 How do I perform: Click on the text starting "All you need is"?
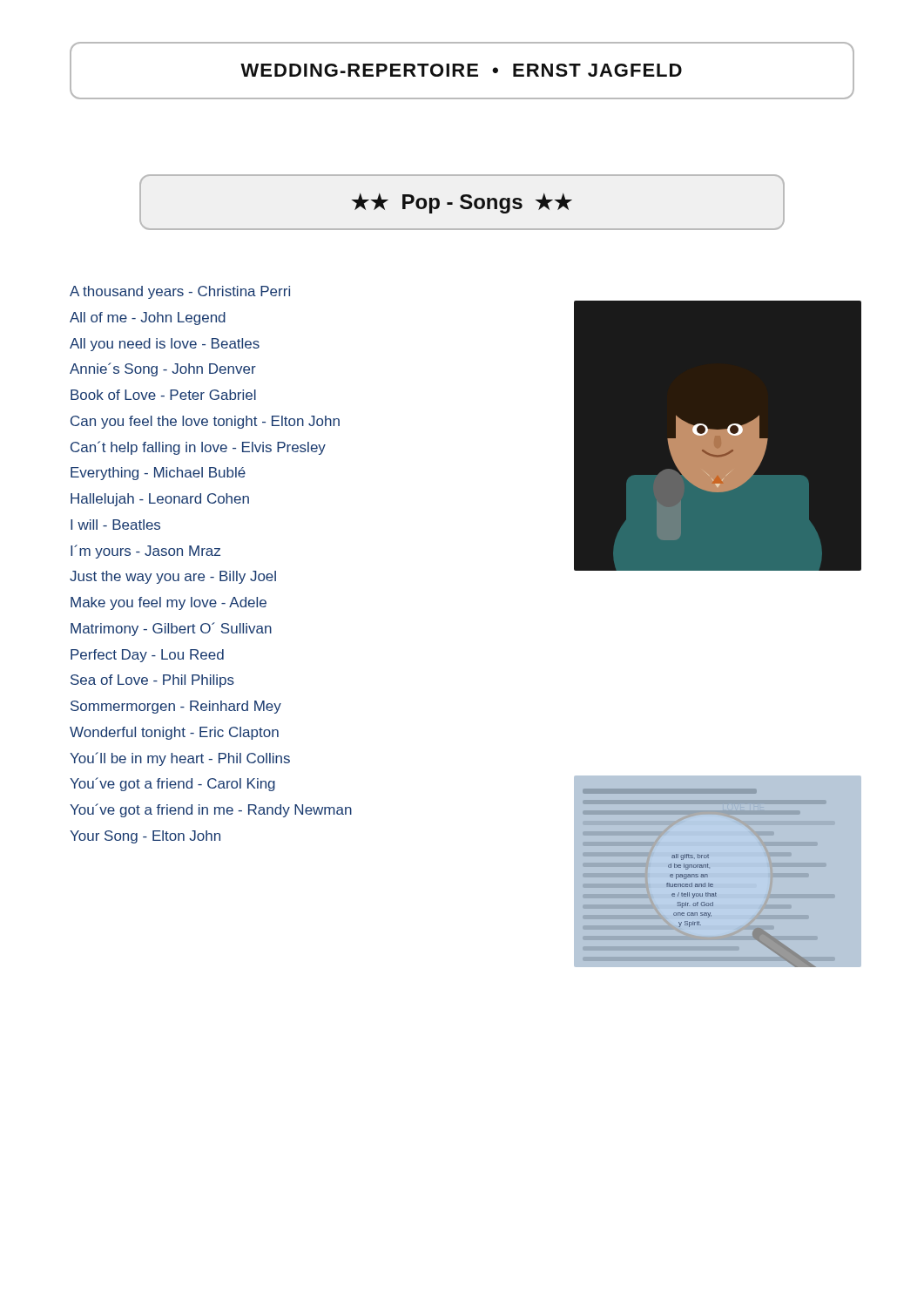(x=165, y=343)
